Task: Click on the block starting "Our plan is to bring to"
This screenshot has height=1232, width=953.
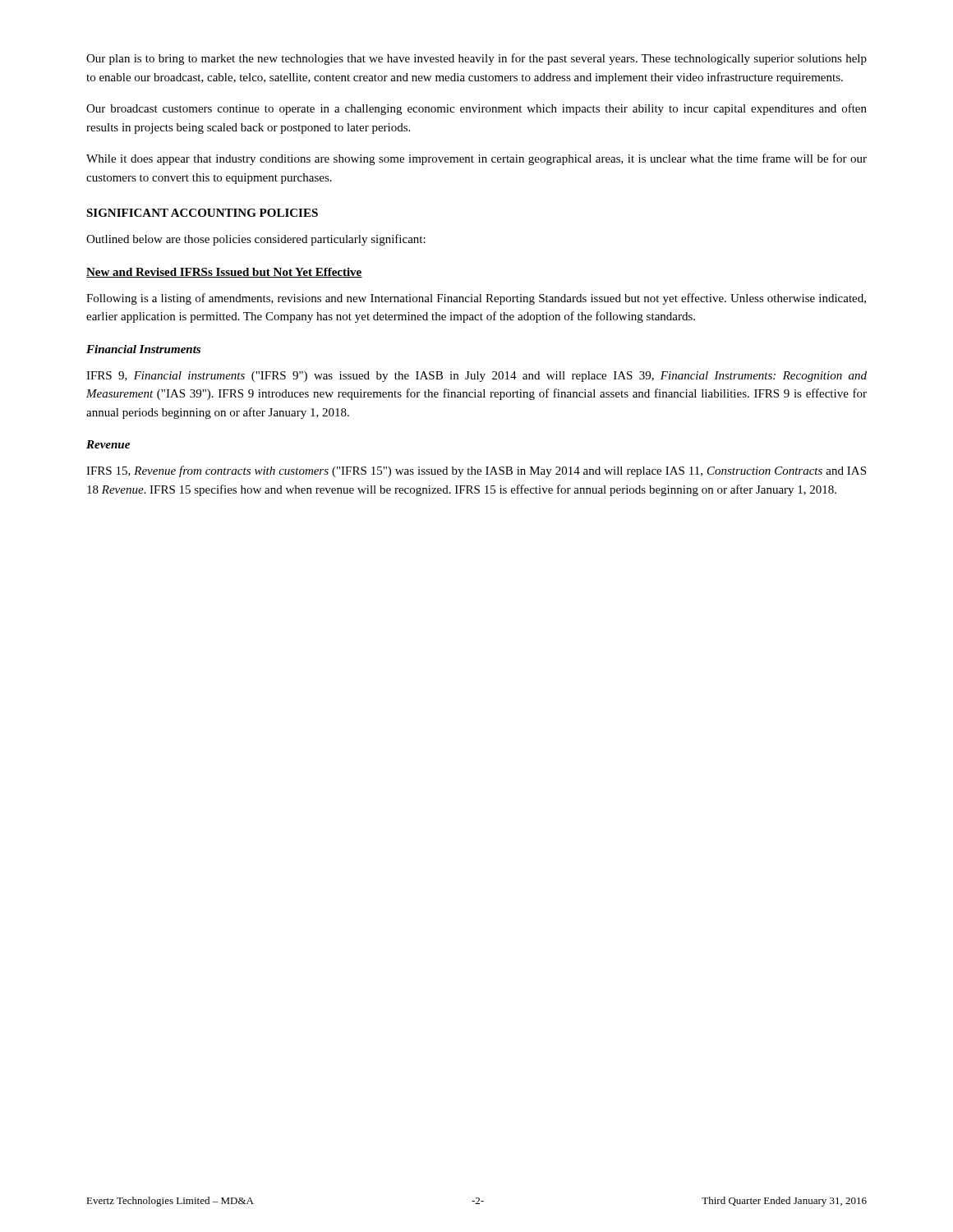Action: pos(476,68)
